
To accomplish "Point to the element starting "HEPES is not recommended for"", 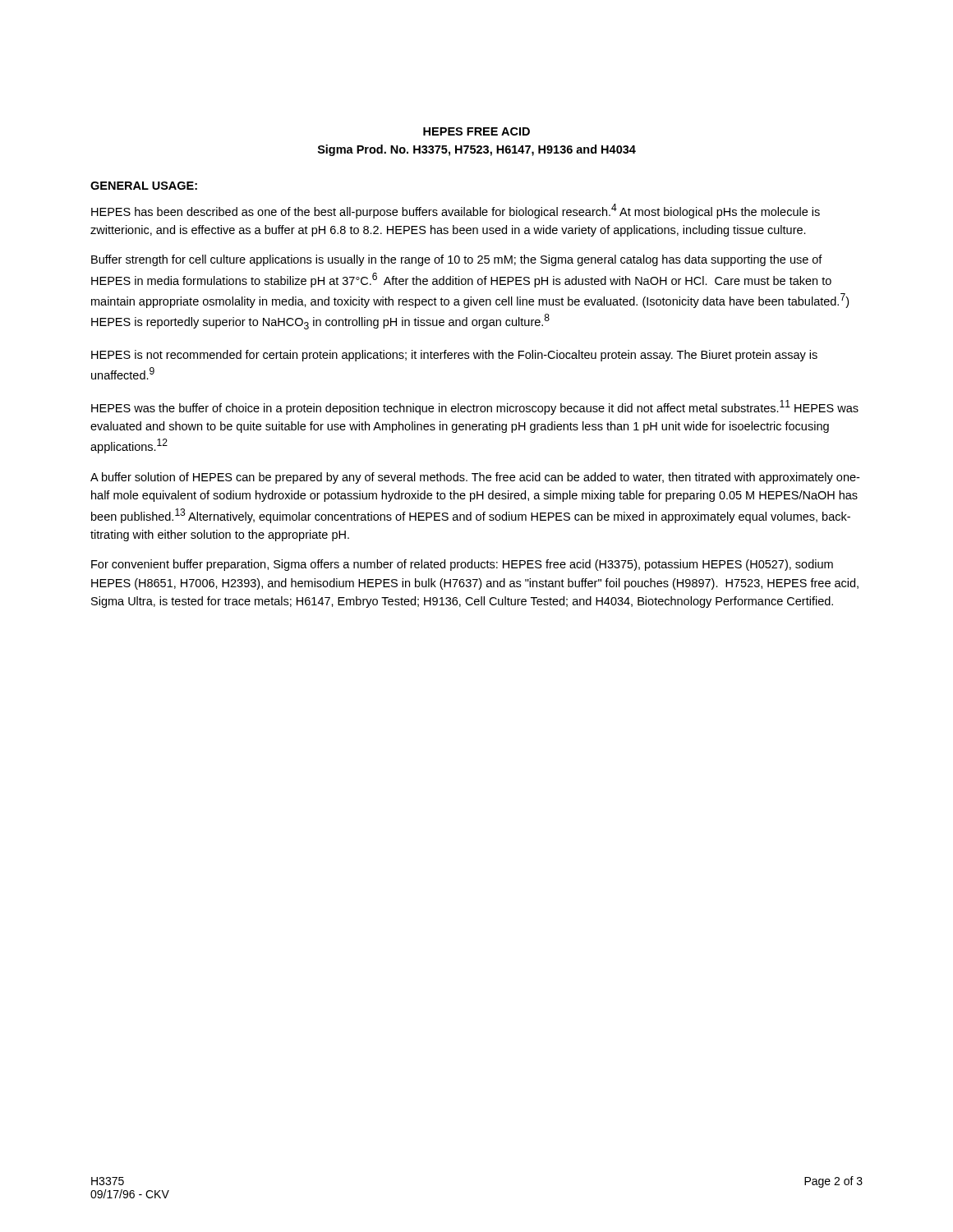I will coord(454,365).
